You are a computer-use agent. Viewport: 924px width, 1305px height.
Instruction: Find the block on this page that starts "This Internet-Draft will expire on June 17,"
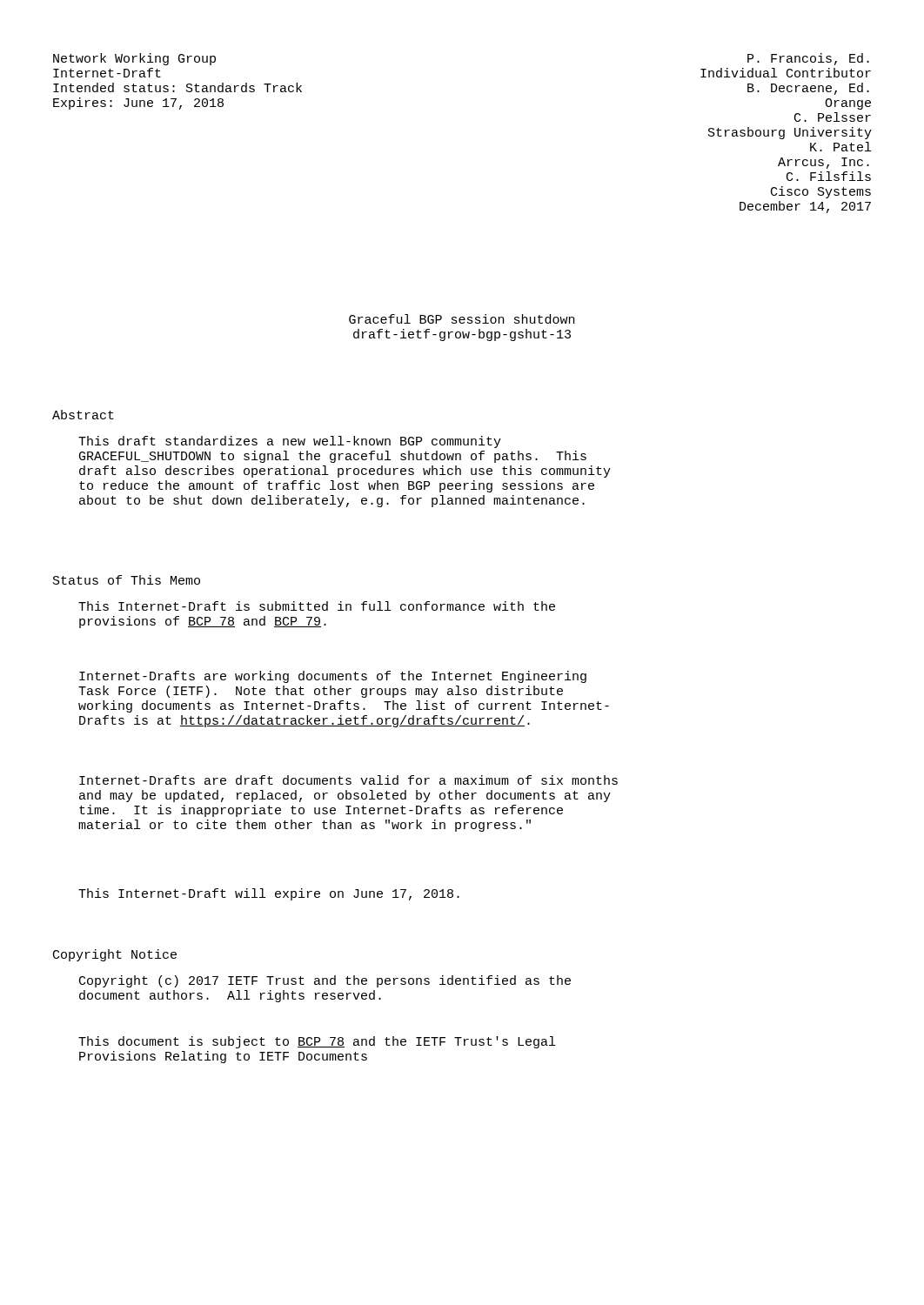point(270,895)
